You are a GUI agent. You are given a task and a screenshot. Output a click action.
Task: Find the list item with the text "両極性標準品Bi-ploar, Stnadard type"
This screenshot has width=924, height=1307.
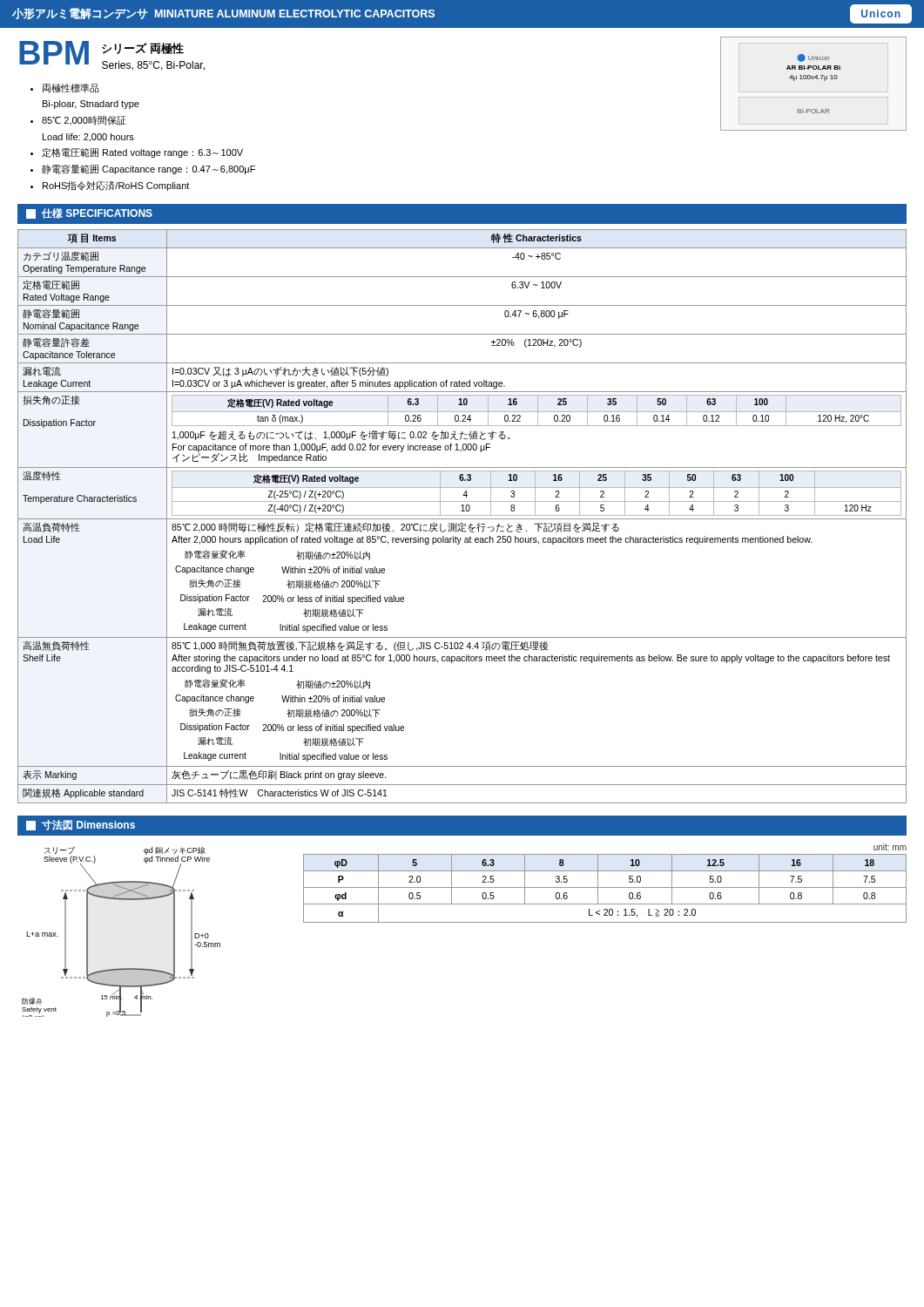[91, 96]
